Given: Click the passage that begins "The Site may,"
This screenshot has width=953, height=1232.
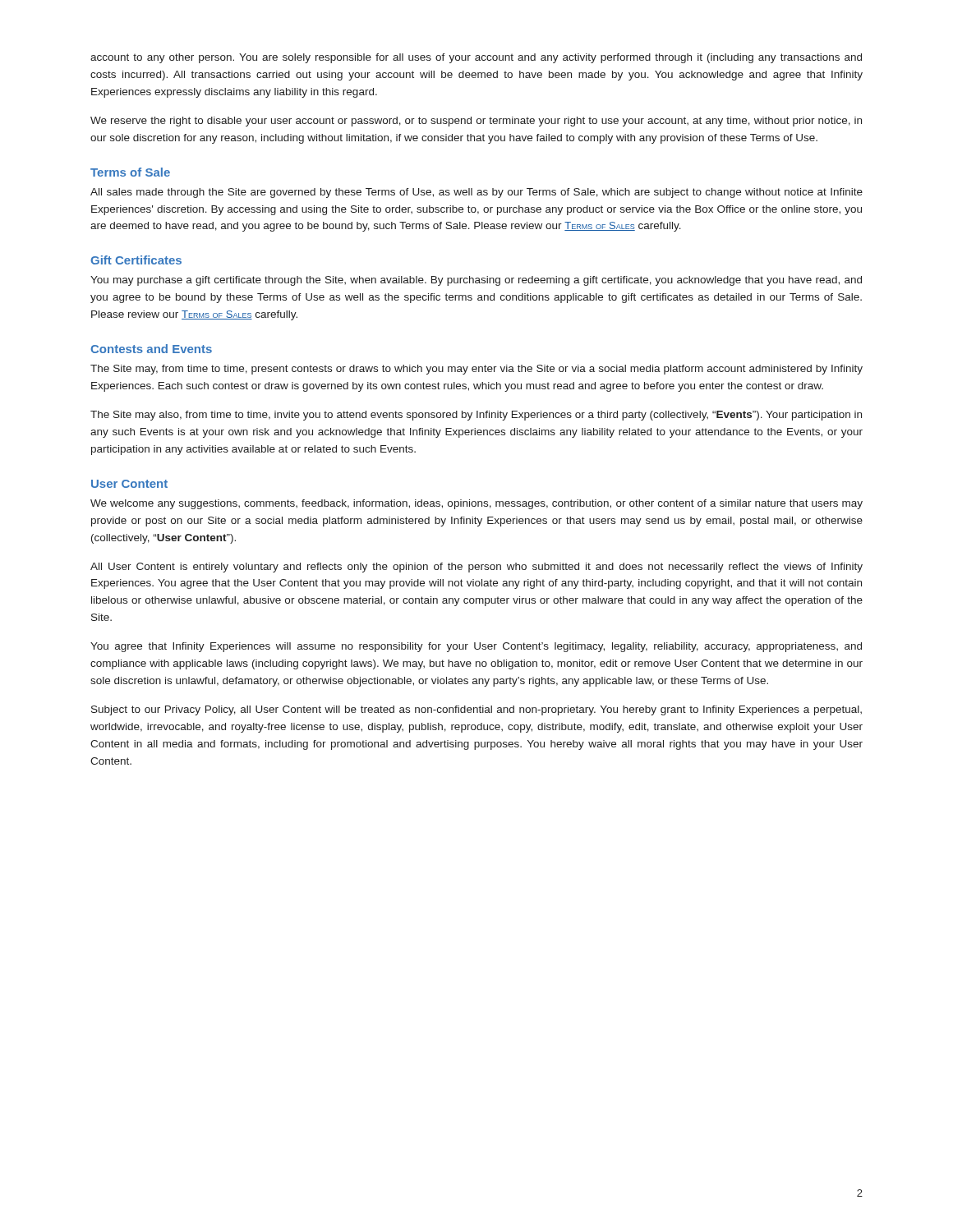Looking at the screenshot, I should (x=476, y=377).
